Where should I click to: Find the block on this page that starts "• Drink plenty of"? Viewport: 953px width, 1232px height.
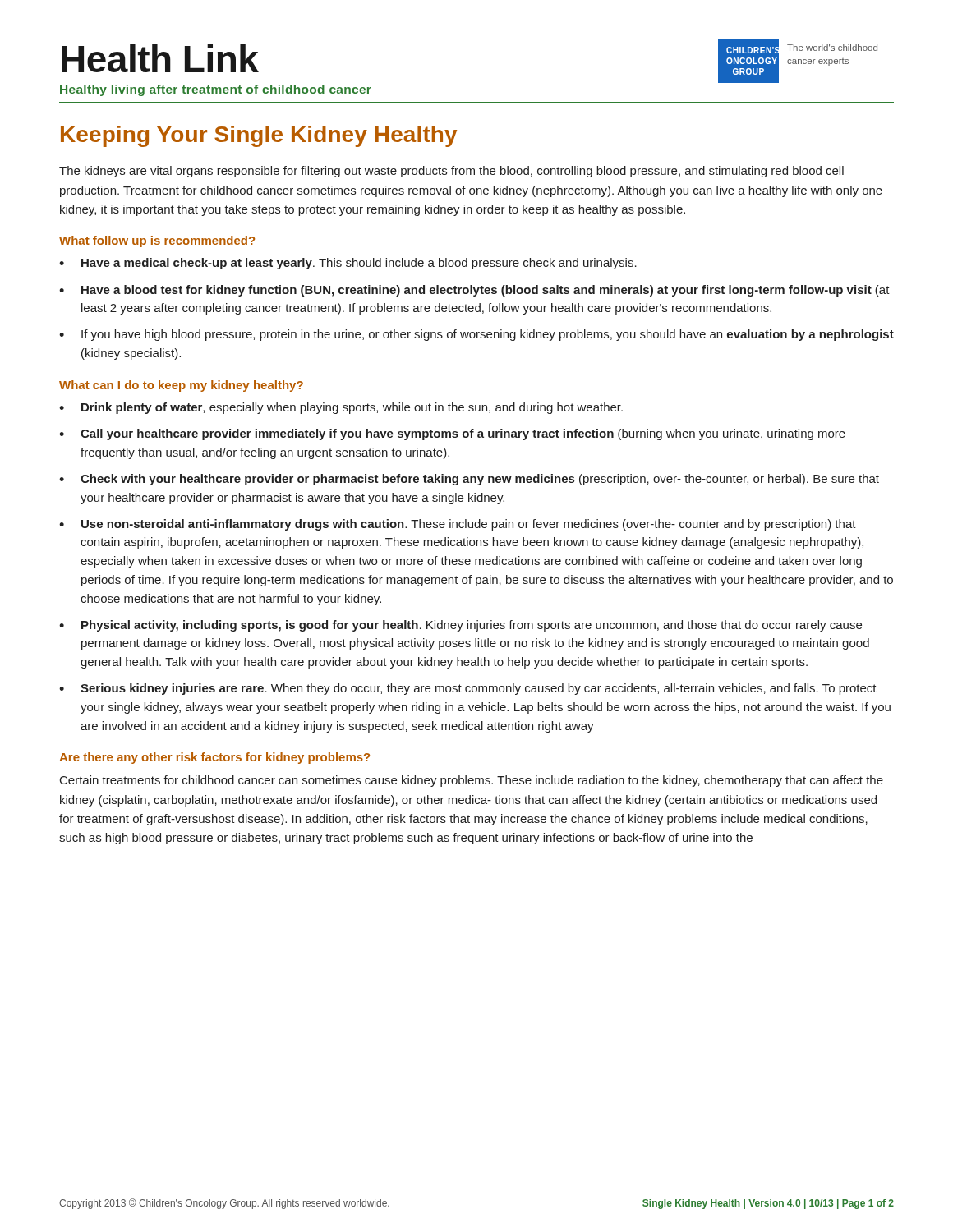(x=476, y=408)
